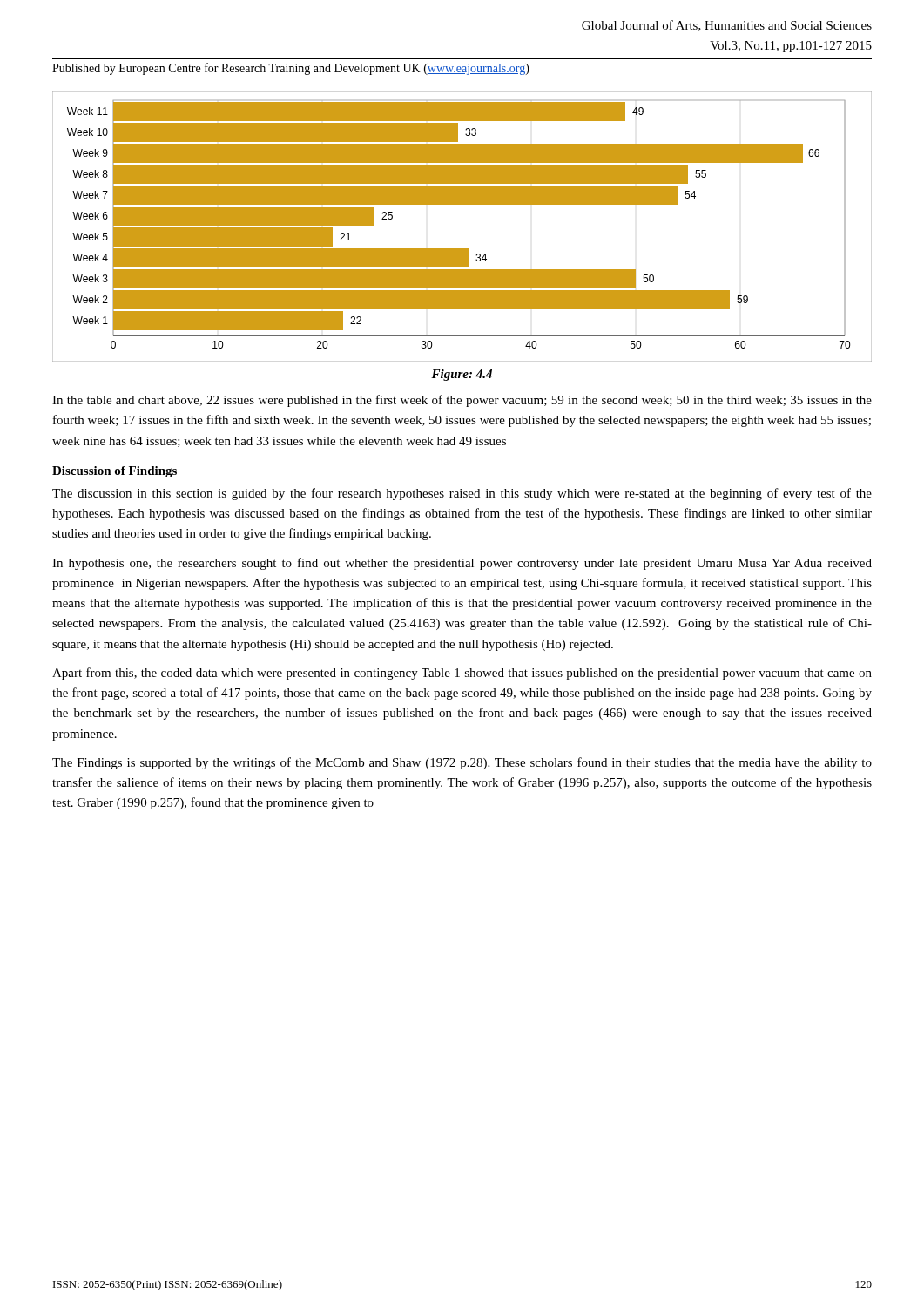Point to the text starting "Apart from this, the coded data"
924x1307 pixels.
[462, 703]
